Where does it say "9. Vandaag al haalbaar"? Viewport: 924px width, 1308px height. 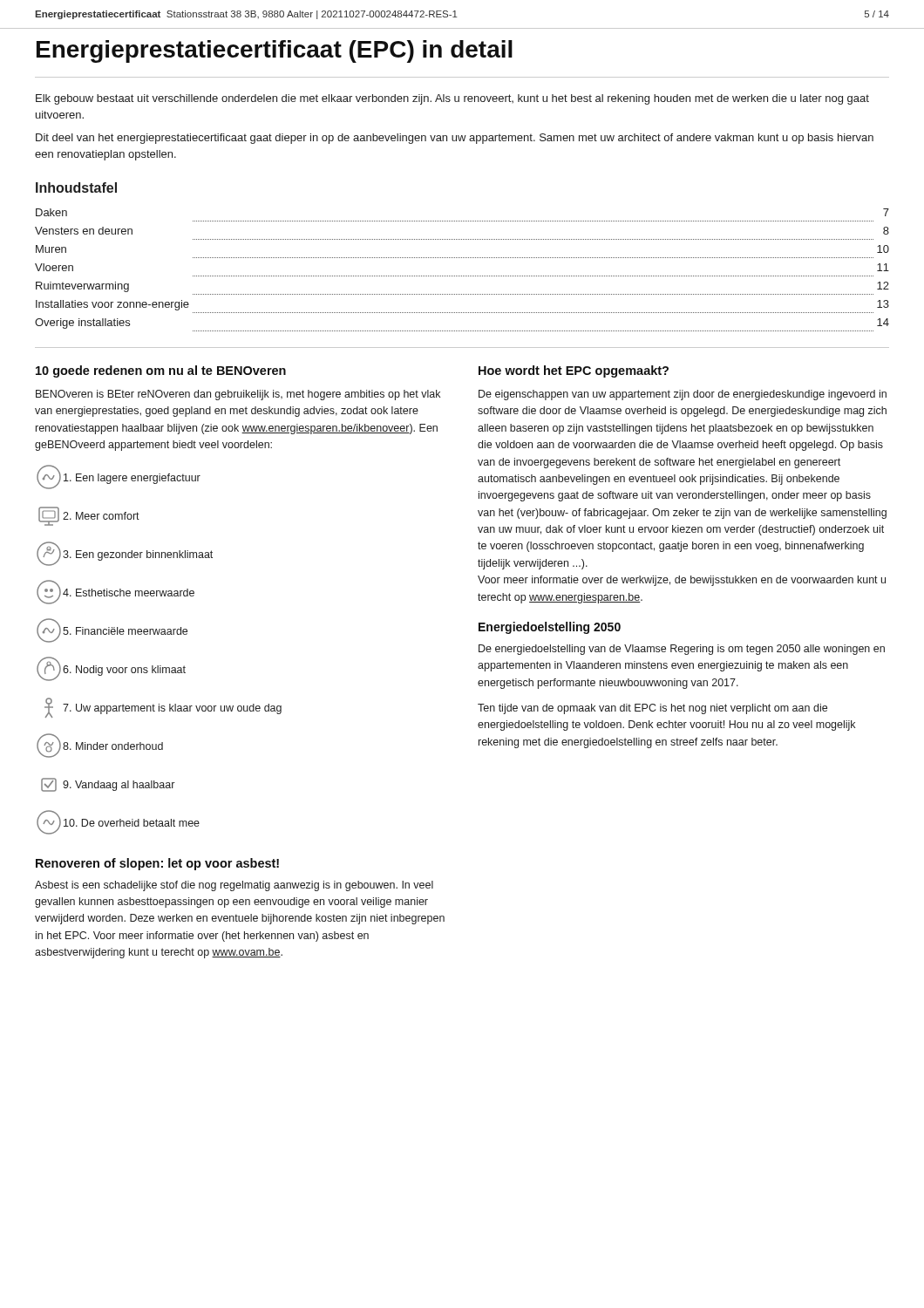point(105,785)
